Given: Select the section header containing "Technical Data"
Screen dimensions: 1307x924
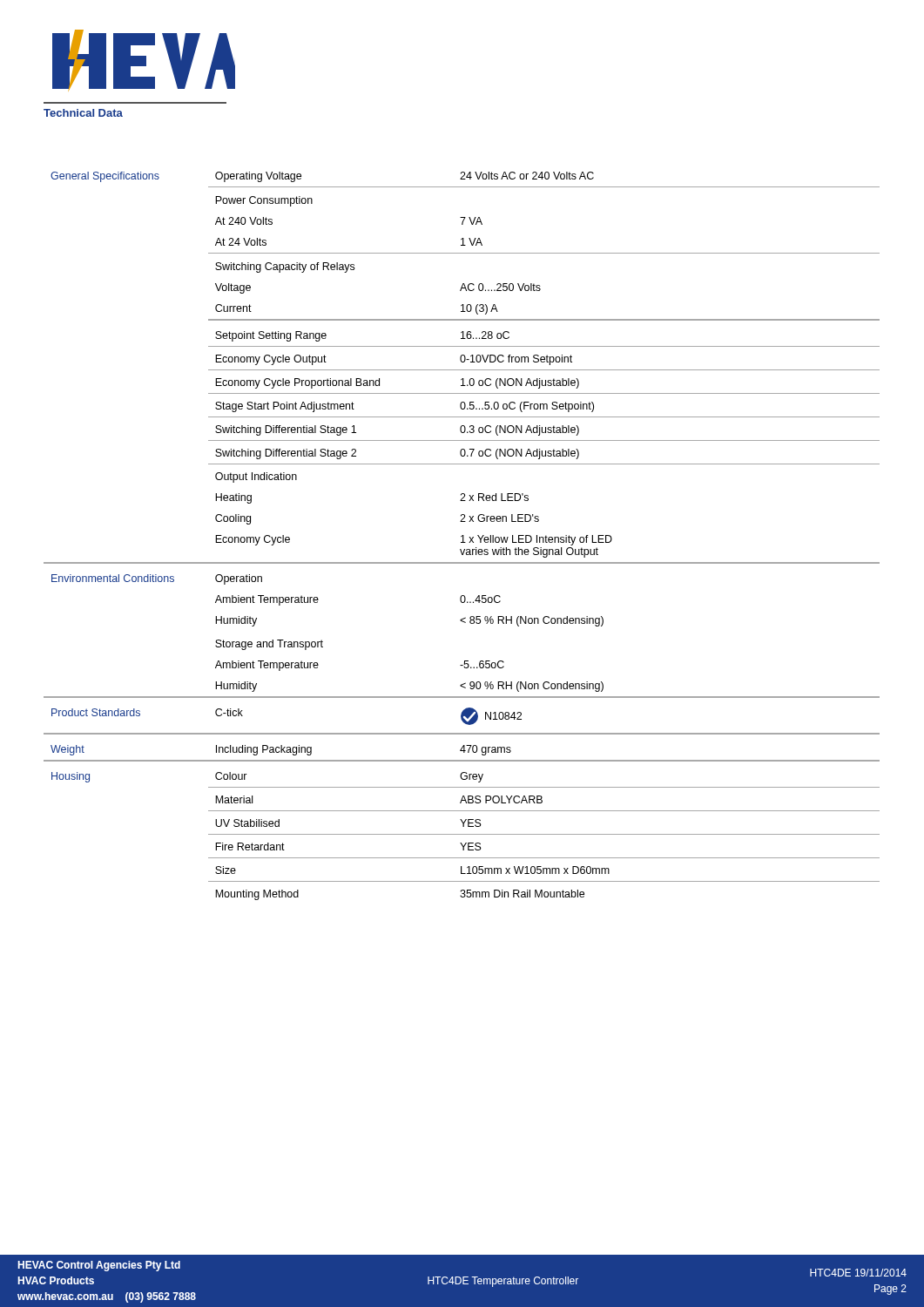Looking at the screenshot, I should click(x=83, y=113).
